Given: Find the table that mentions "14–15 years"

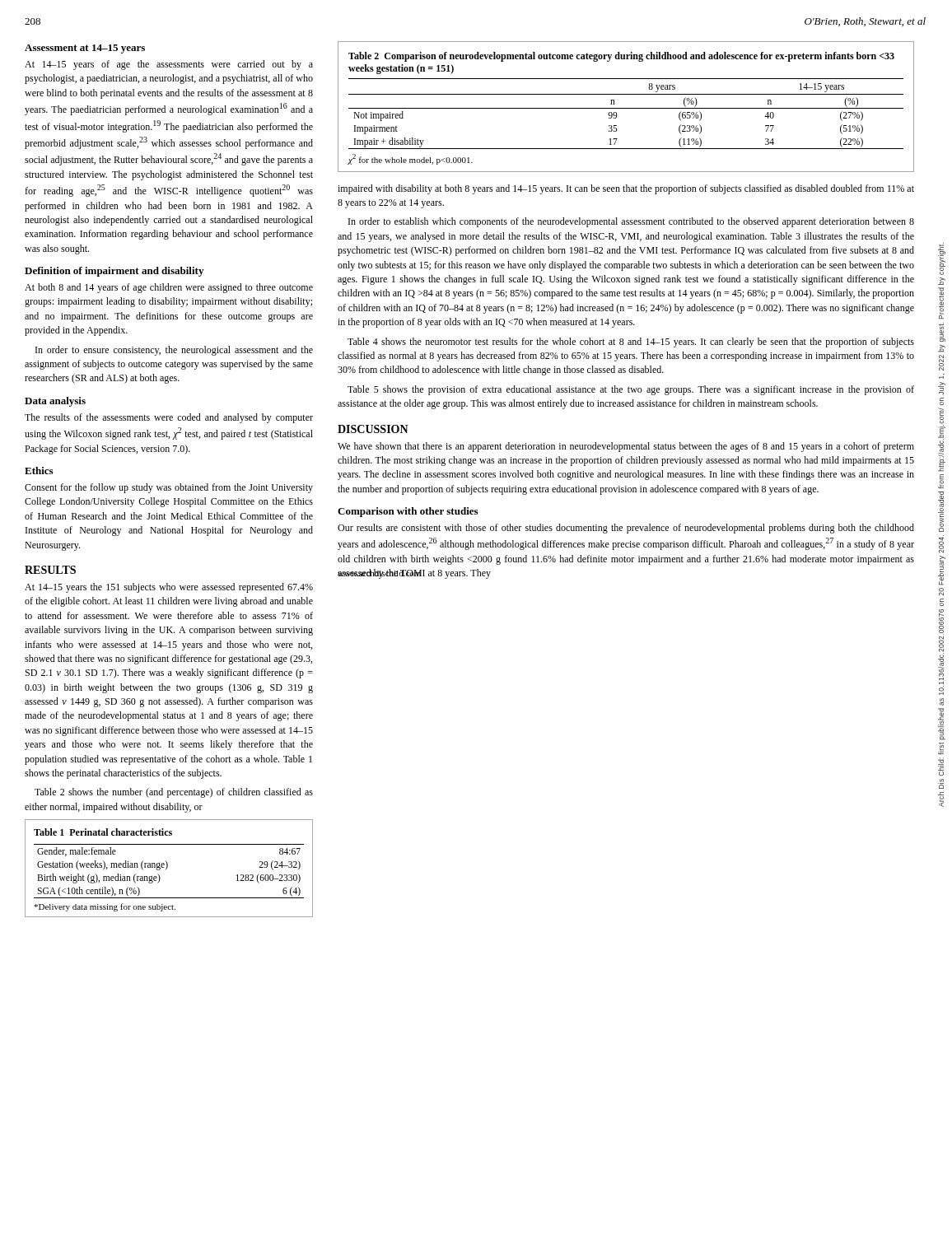Looking at the screenshot, I should click(626, 106).
